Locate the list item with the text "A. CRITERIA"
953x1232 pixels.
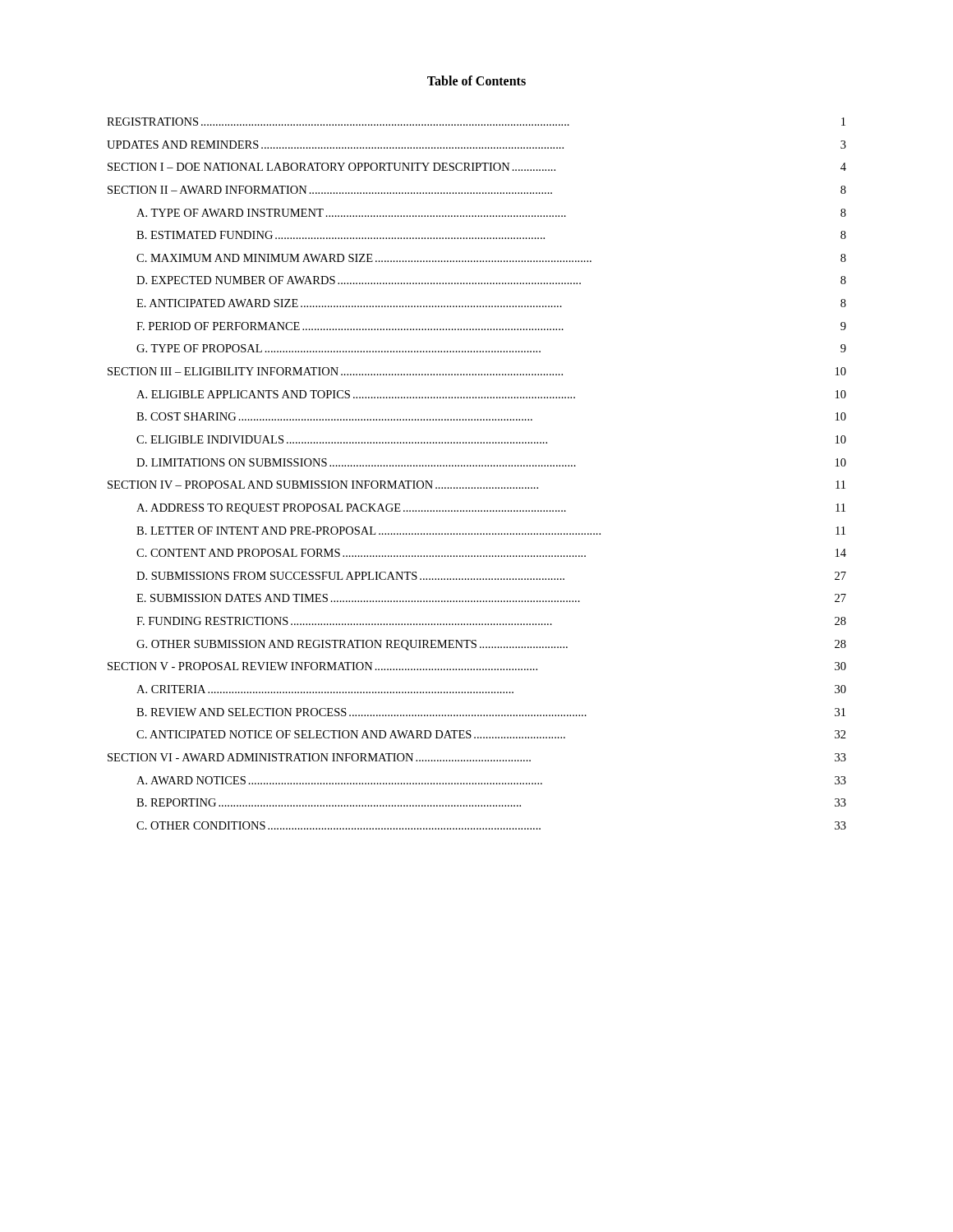click(x=491, y=689)
